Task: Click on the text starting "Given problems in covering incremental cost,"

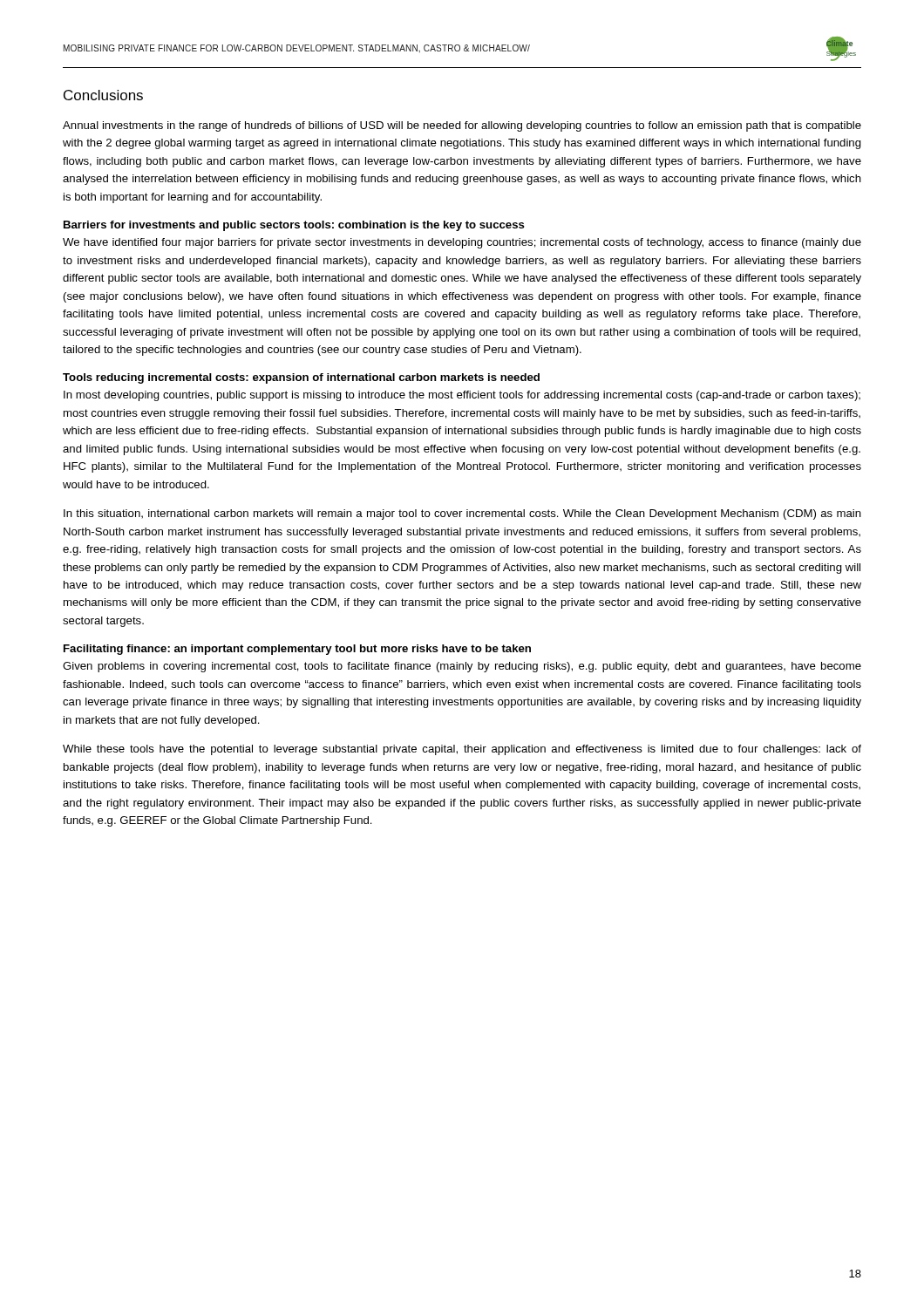Action: (462, 693)
